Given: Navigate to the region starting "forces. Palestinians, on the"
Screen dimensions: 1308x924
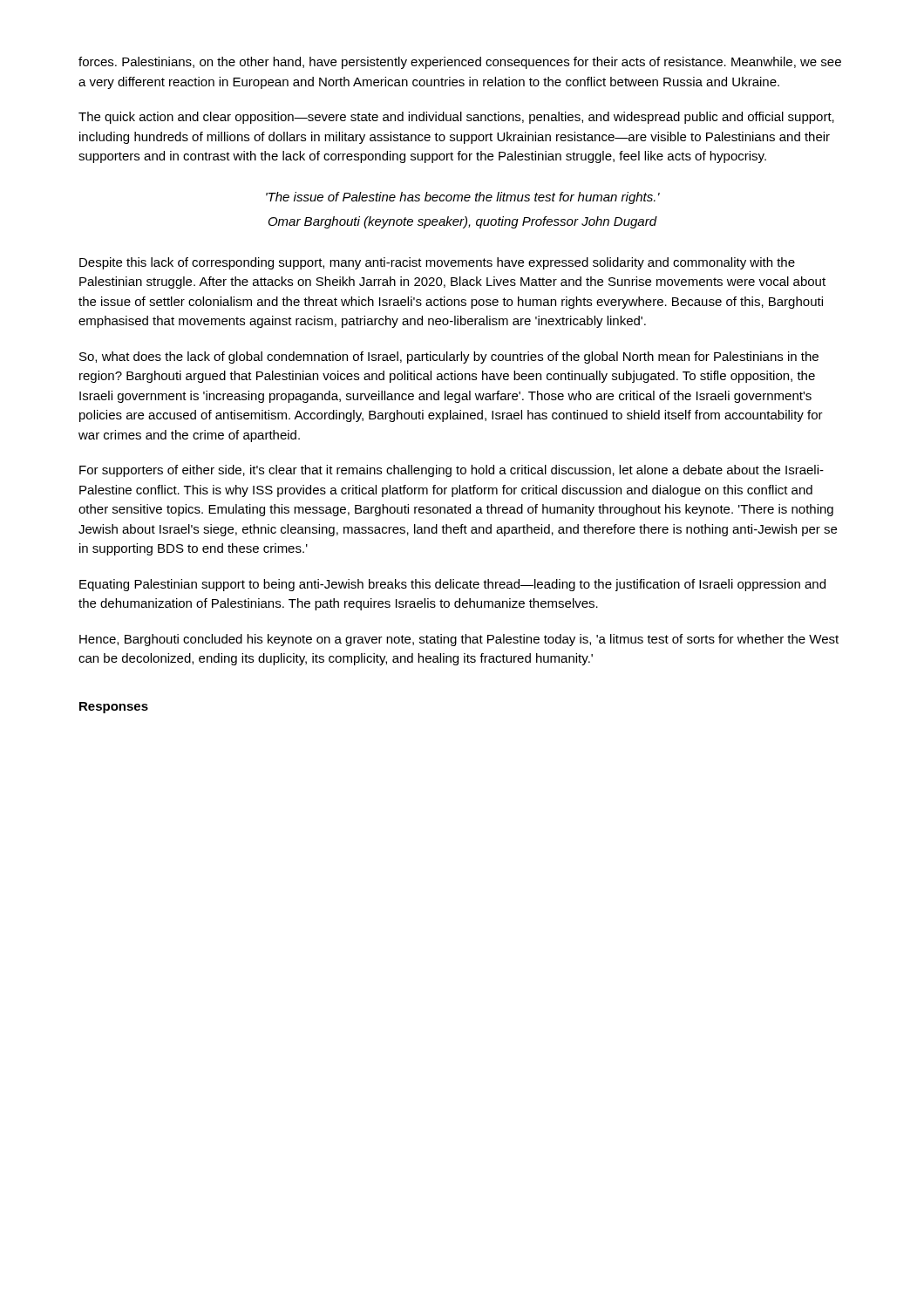Looking at the screenshot, I should coord(460,71).
